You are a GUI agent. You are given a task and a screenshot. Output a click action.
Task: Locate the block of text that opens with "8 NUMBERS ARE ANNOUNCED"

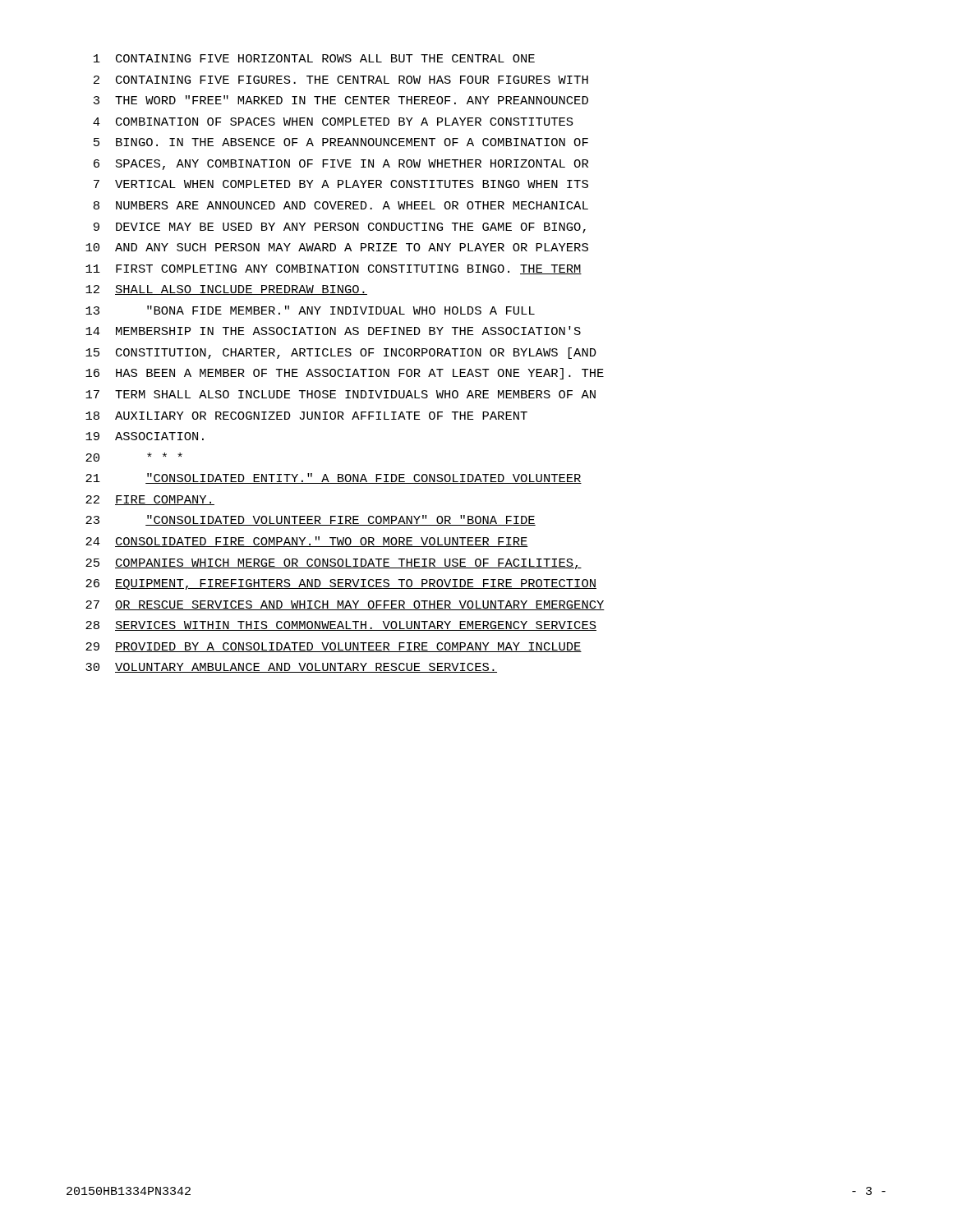coord(476,207)
